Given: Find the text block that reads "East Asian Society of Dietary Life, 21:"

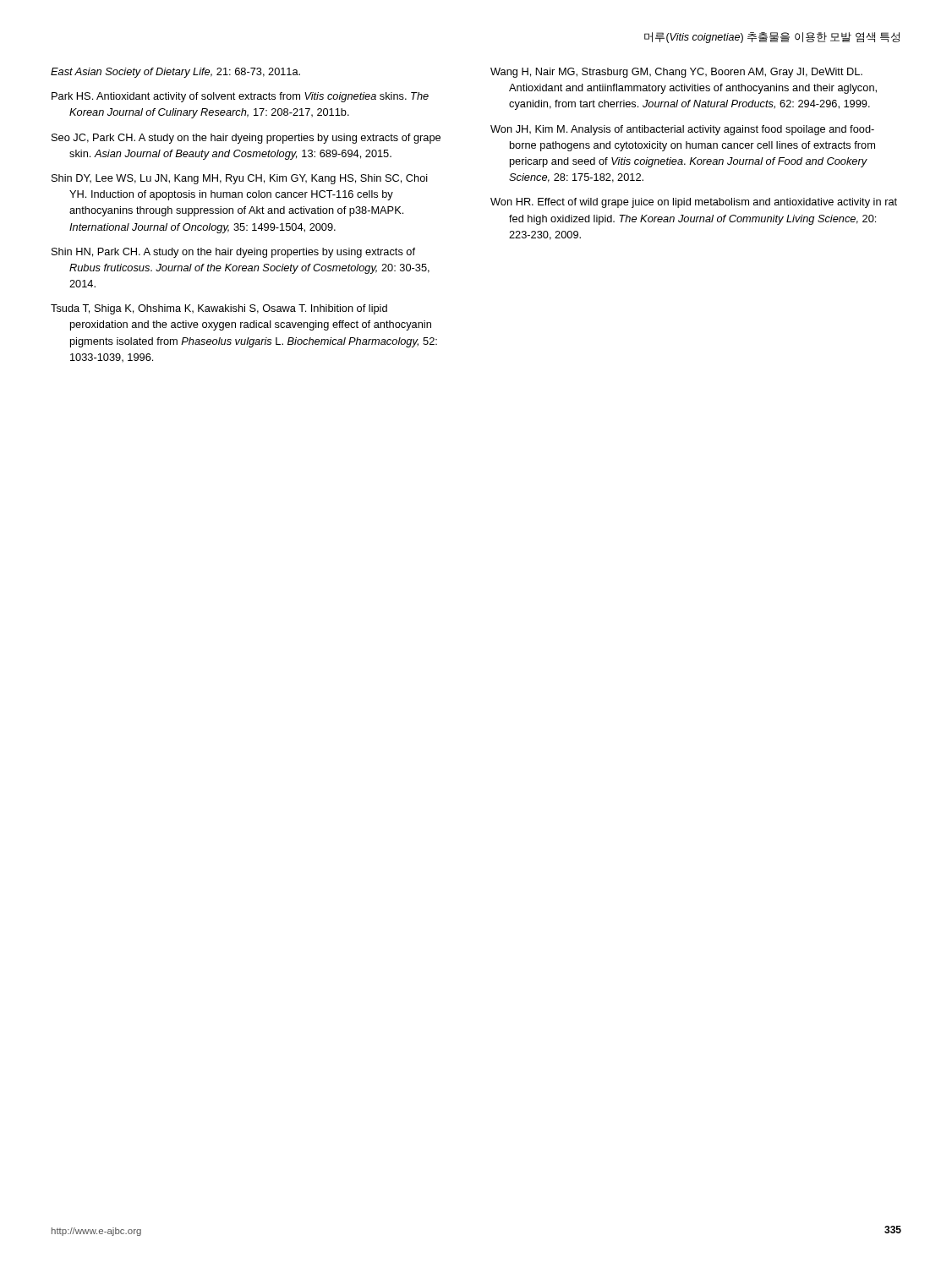Looking at the screenshot, I should point(176,71).
